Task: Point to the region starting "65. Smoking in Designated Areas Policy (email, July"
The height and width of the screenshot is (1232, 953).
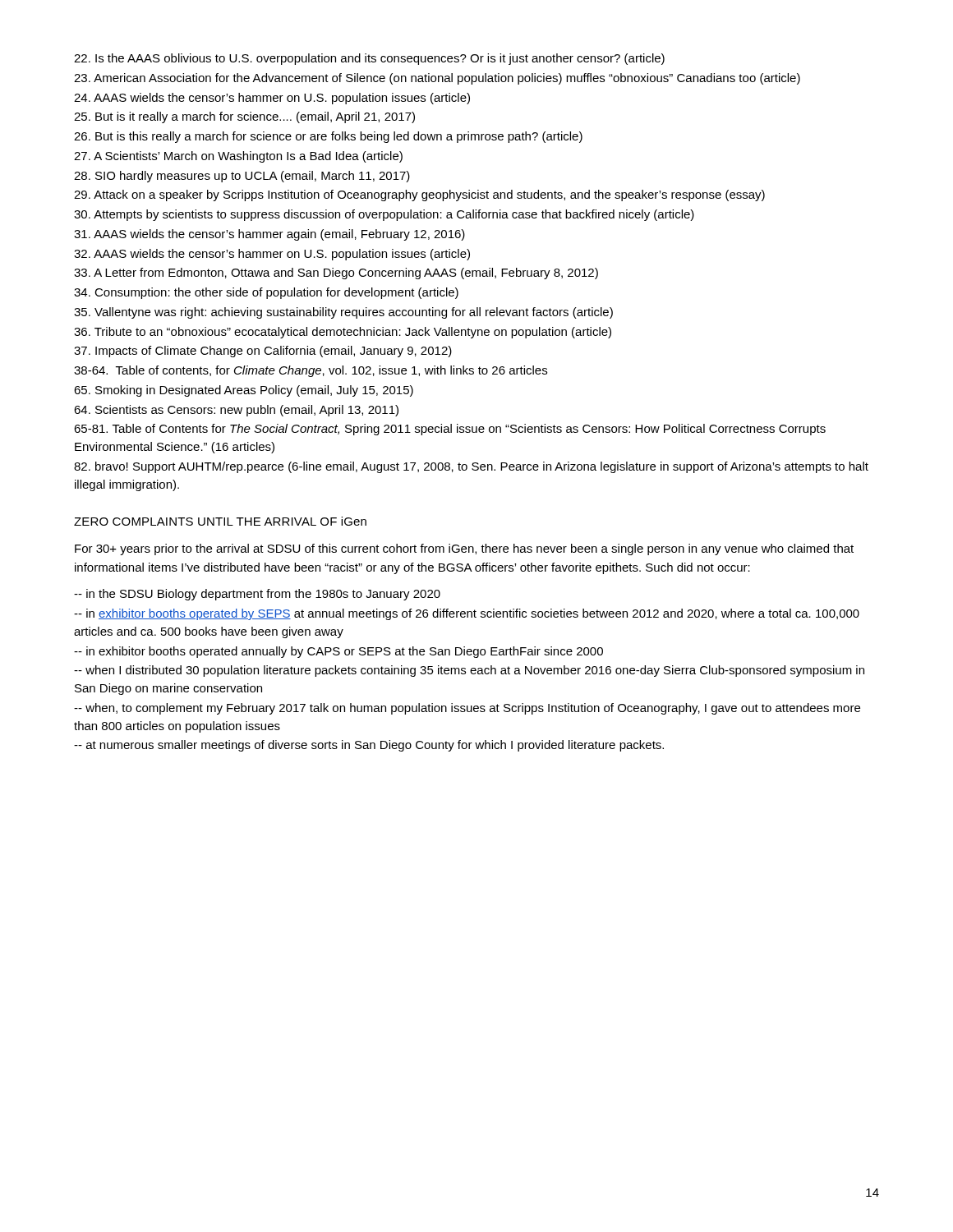Action: (244, 389)
